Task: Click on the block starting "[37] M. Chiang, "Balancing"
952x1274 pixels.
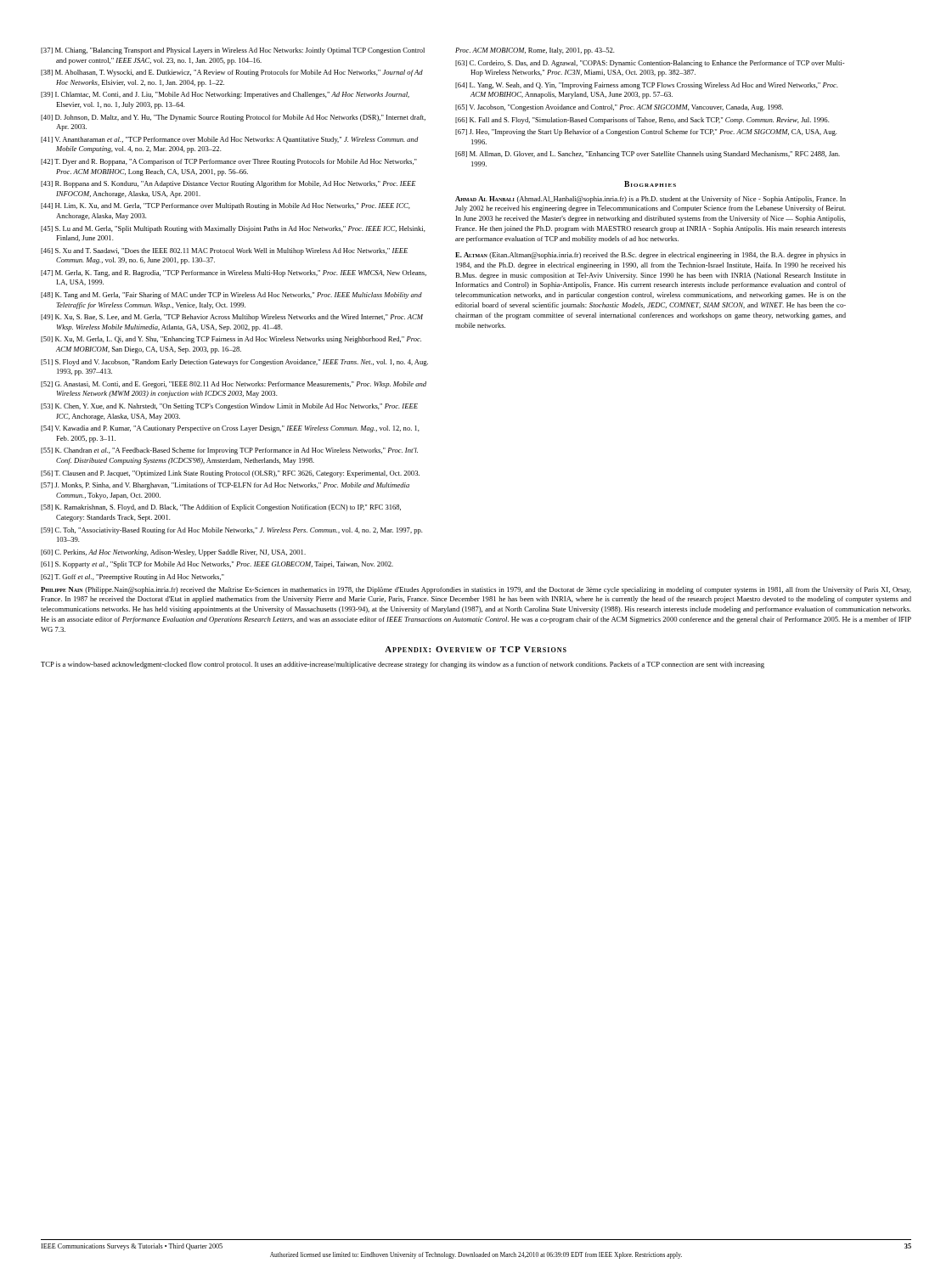Action: point(233,55)
